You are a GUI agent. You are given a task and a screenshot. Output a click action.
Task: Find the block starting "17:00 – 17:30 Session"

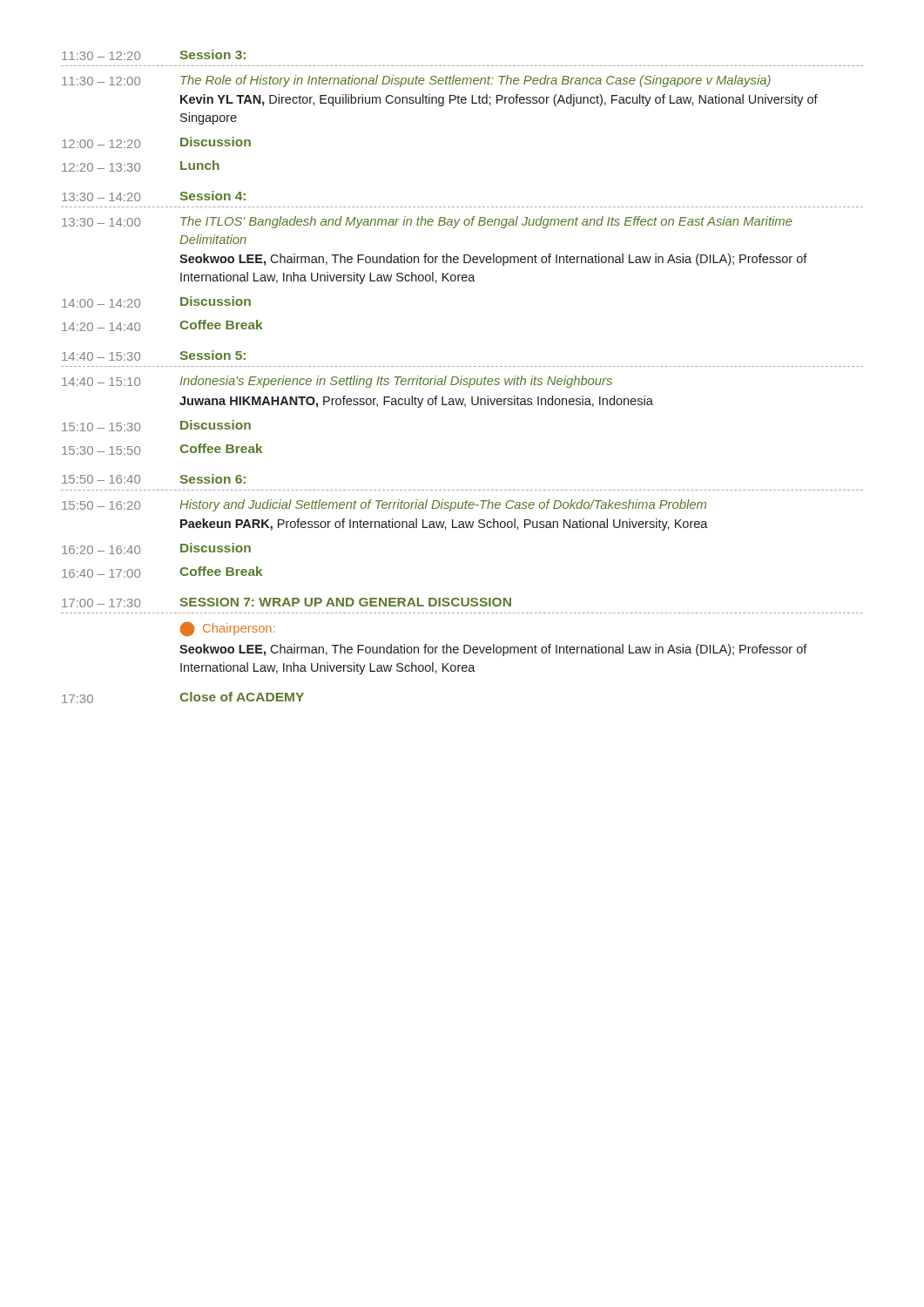(462, 602)
